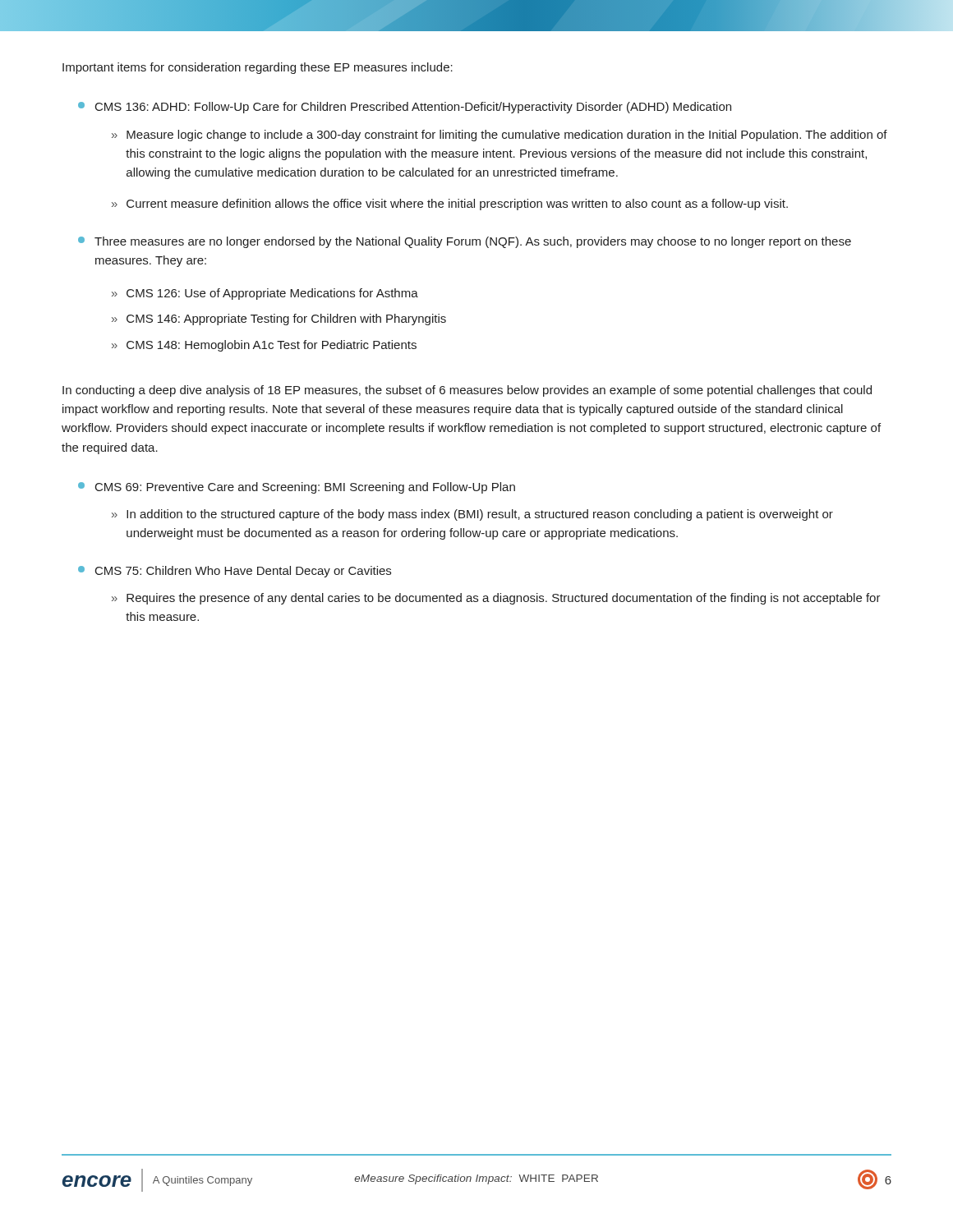Locate the list item with the text "CMS 136: ADHD: Follow-Up"
Screen dimensions: 1232x953
coord(485,107)
